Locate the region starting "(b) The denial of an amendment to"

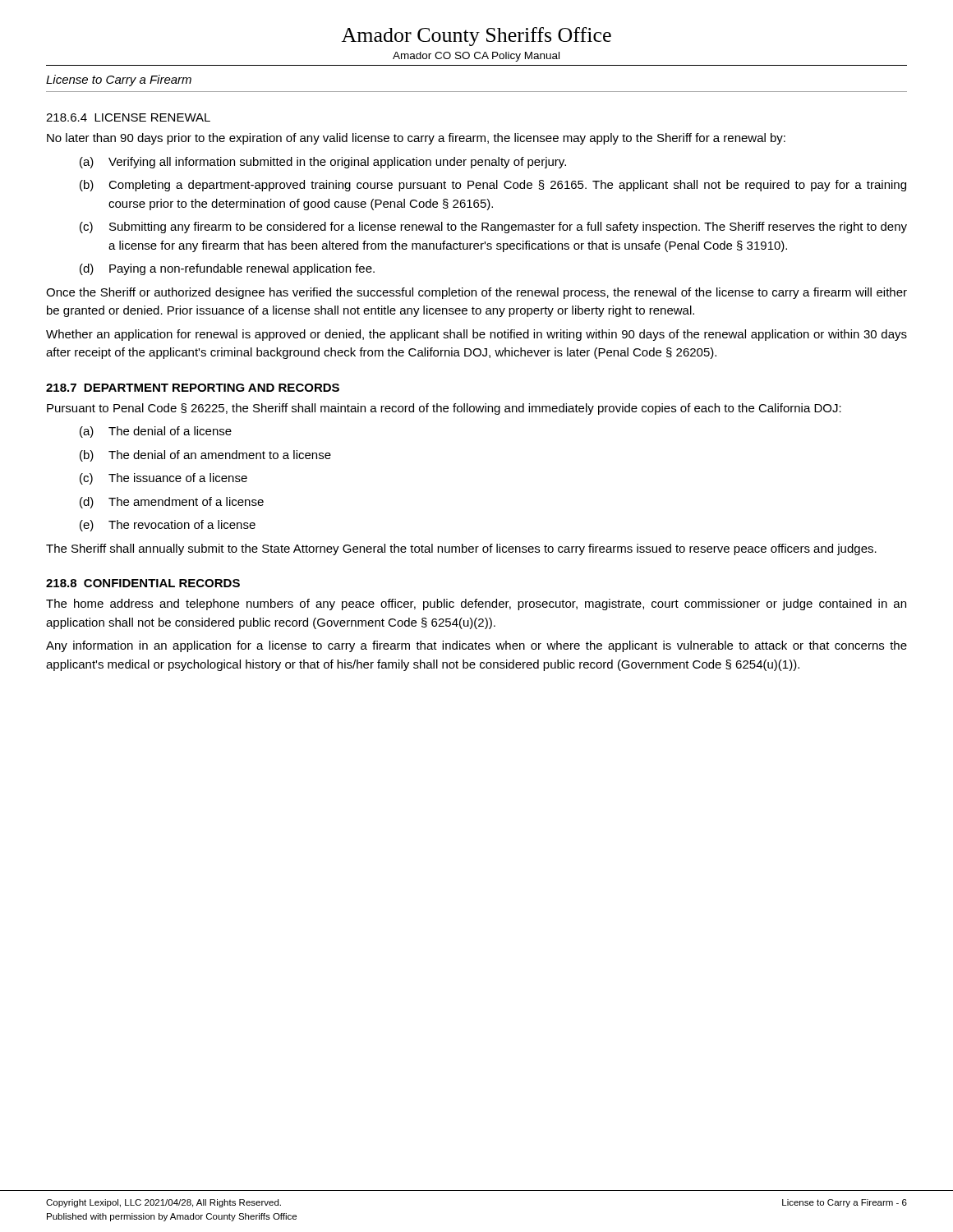click(205, 456)
